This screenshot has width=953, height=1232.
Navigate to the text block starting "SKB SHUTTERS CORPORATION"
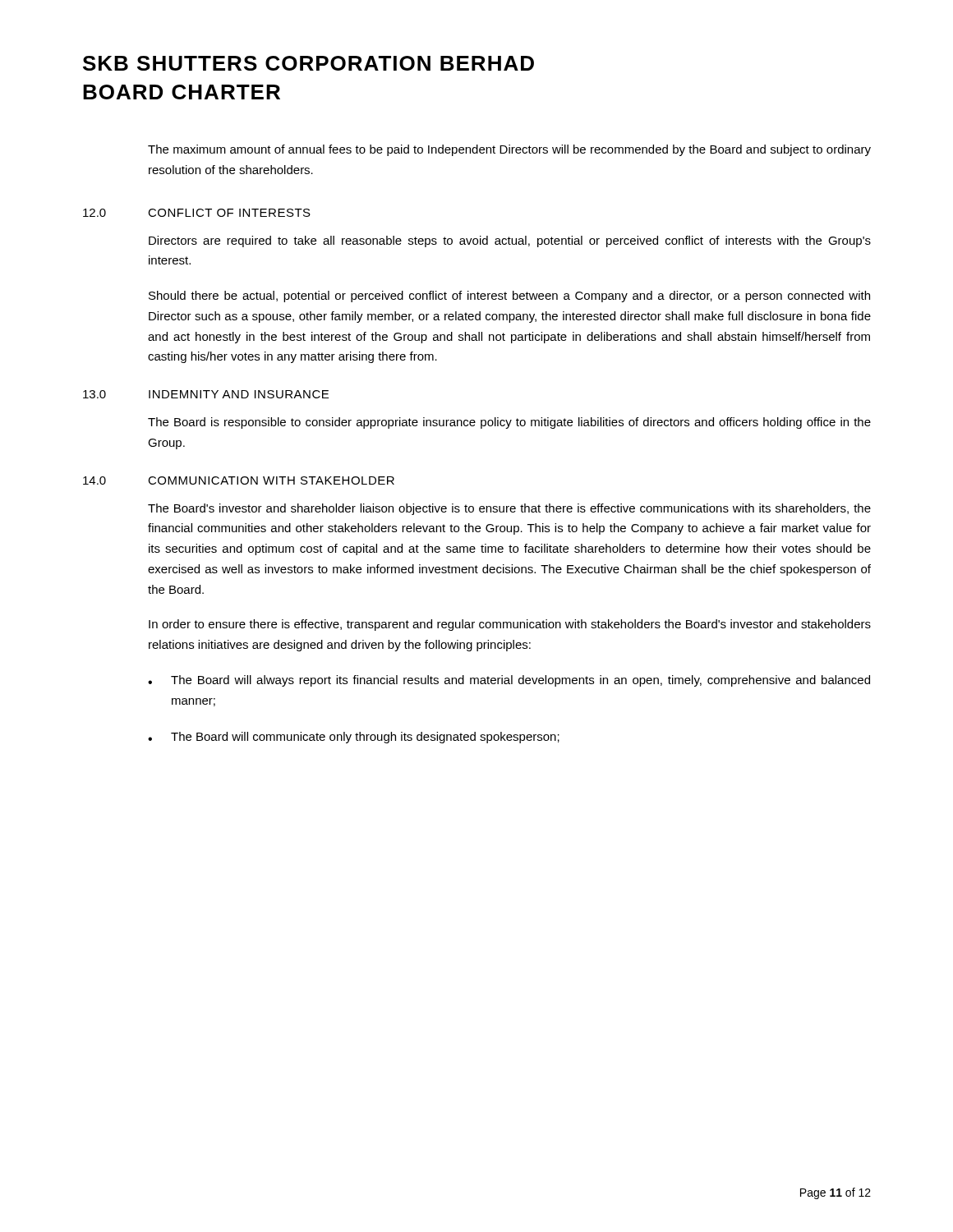(x=476, y=78)
